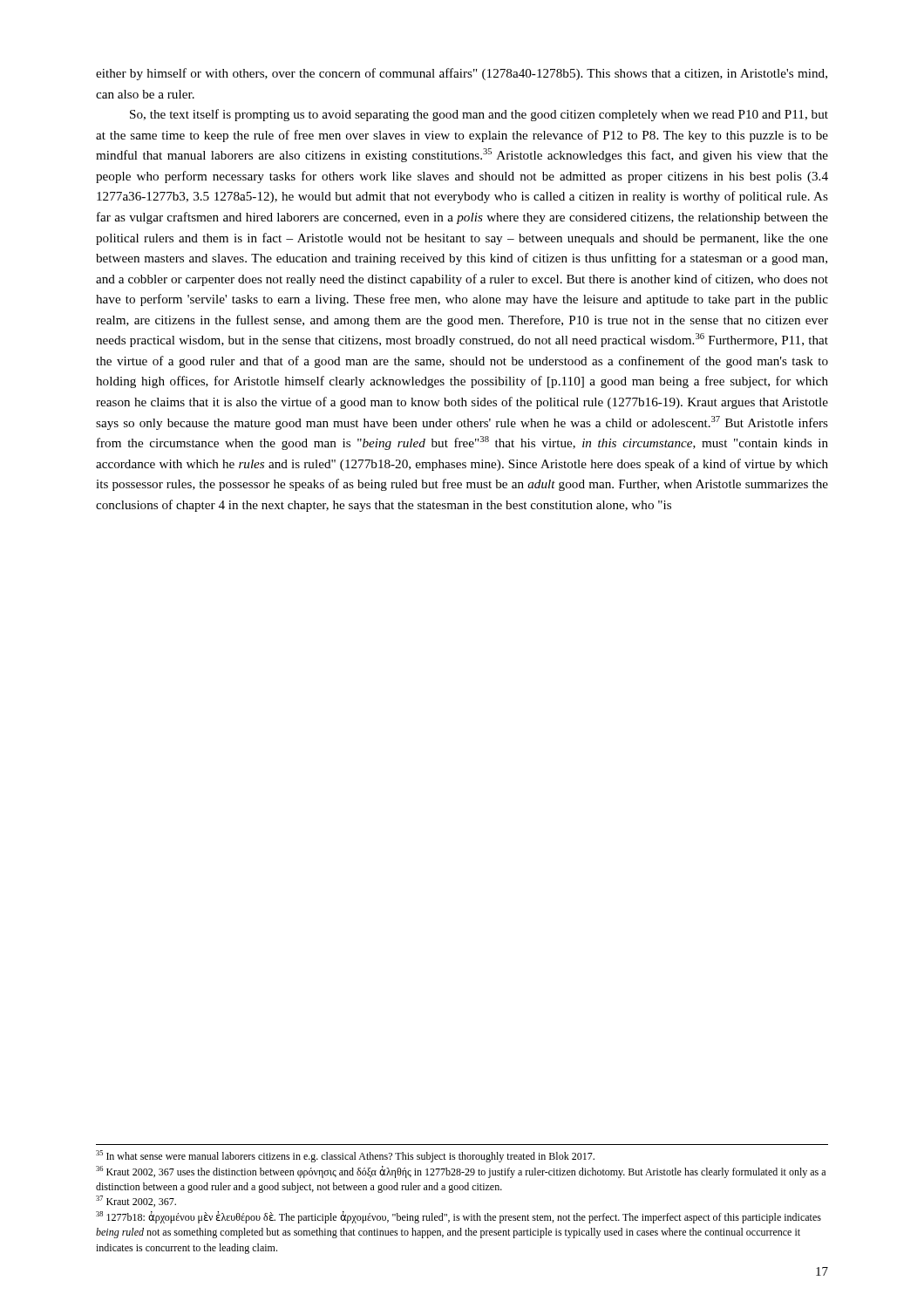Select the text block with the text "So, the text itself is prompting us"
The image size is (924, 1308).
[462, 309]
